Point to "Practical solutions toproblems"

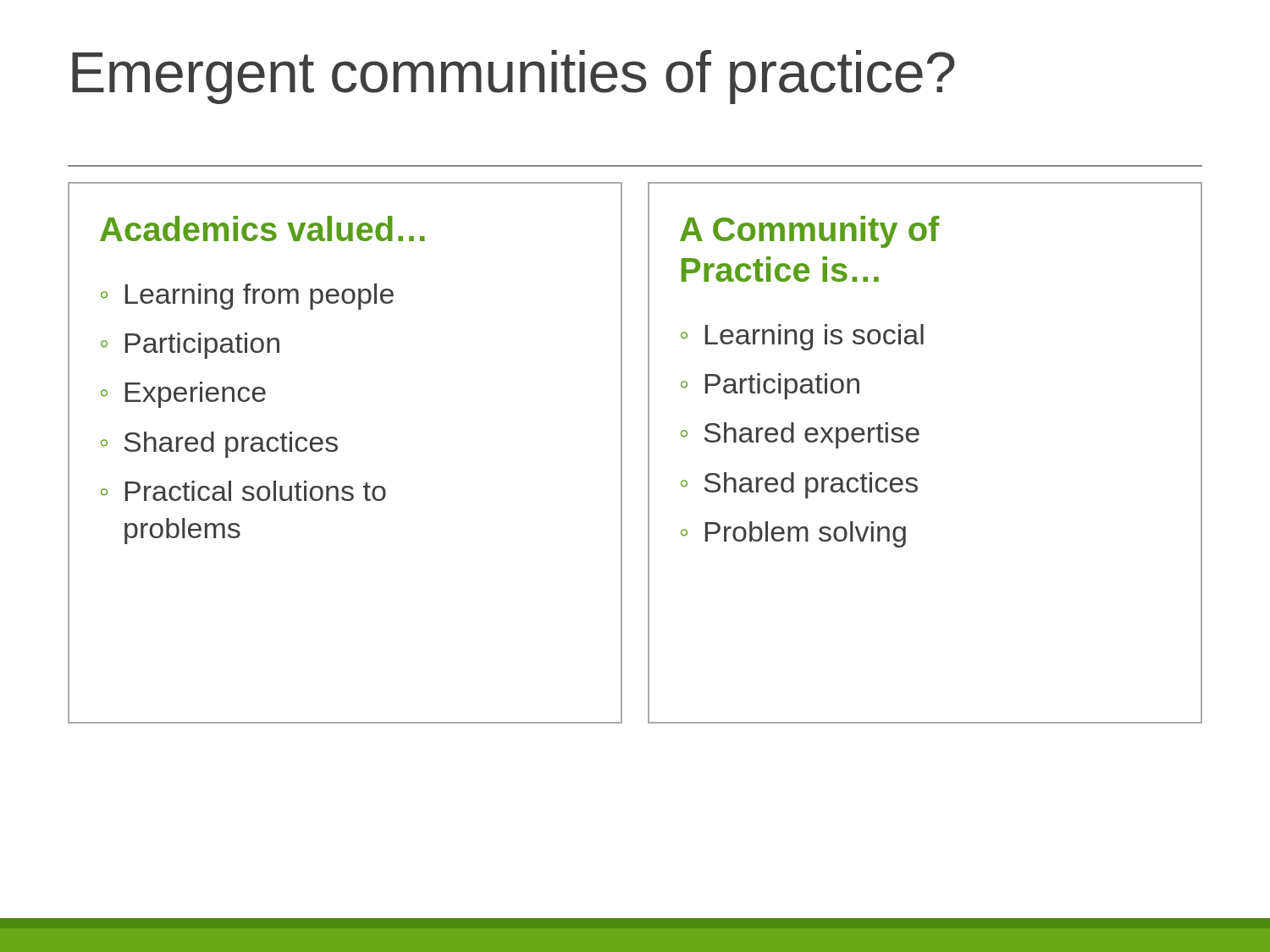coord(255,509)
